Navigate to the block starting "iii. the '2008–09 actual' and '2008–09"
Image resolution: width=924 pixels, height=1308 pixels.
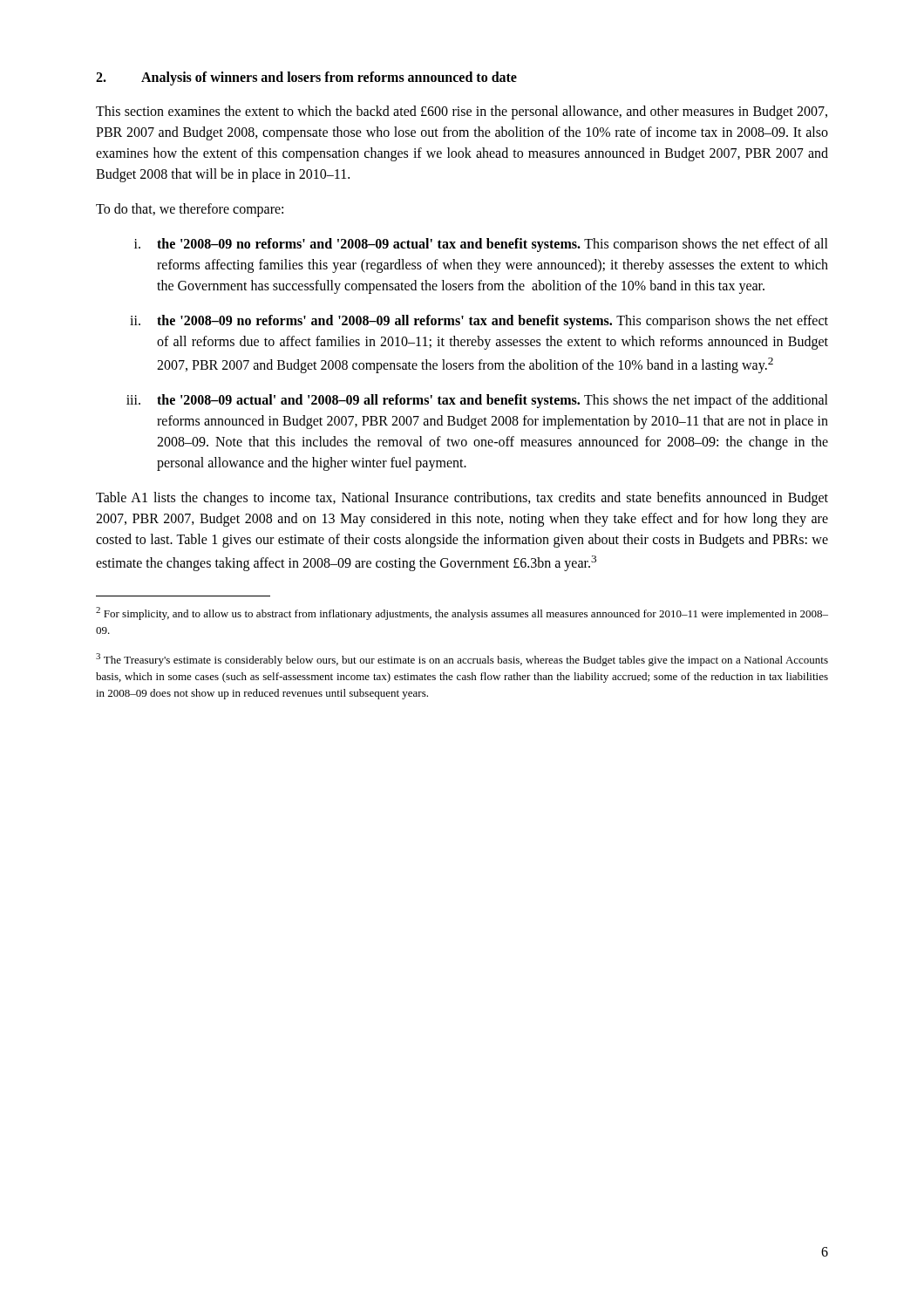pos(462,432)
